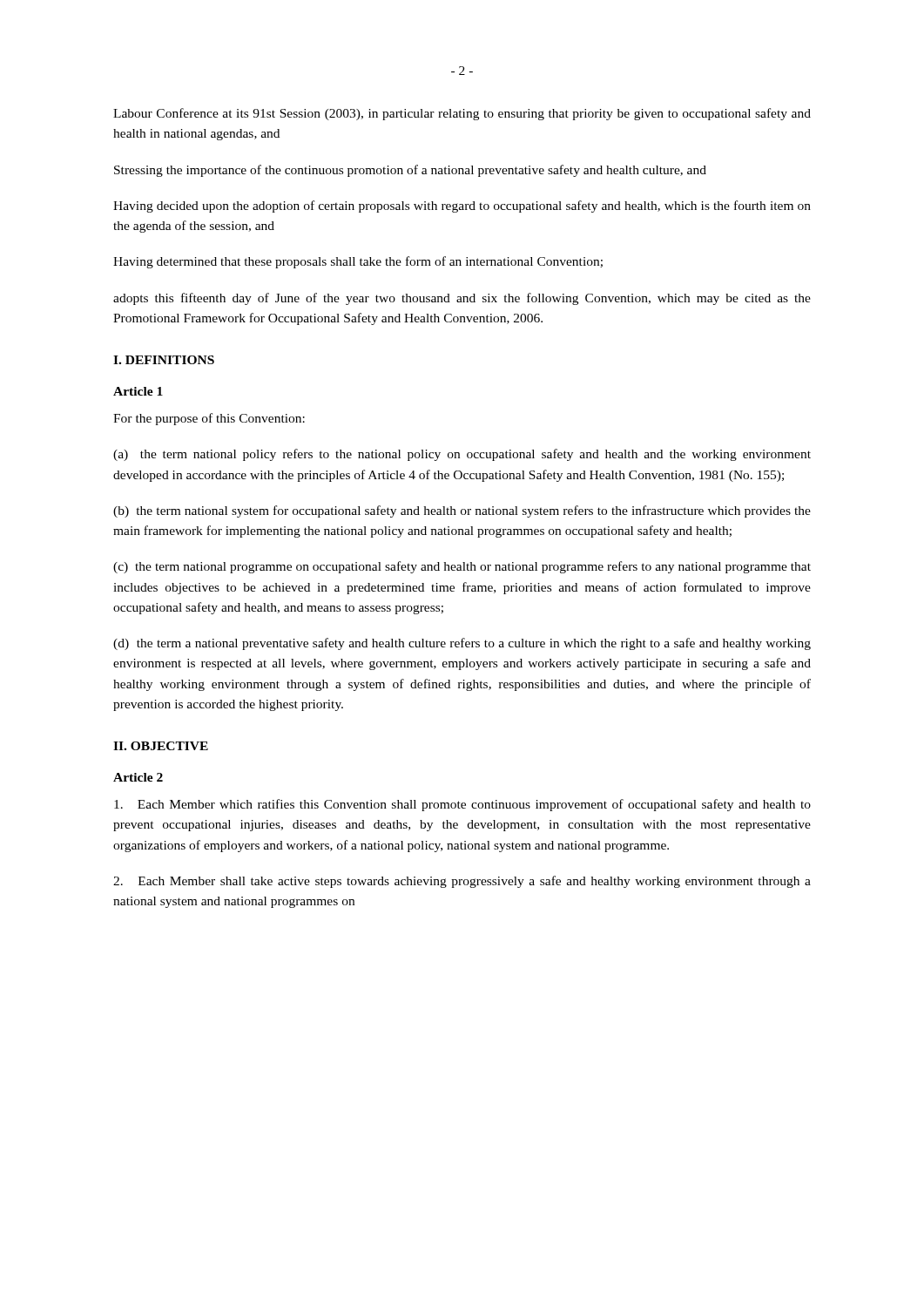Point to the text block starting "II. OBJECTIVE"

coord(161,745)
